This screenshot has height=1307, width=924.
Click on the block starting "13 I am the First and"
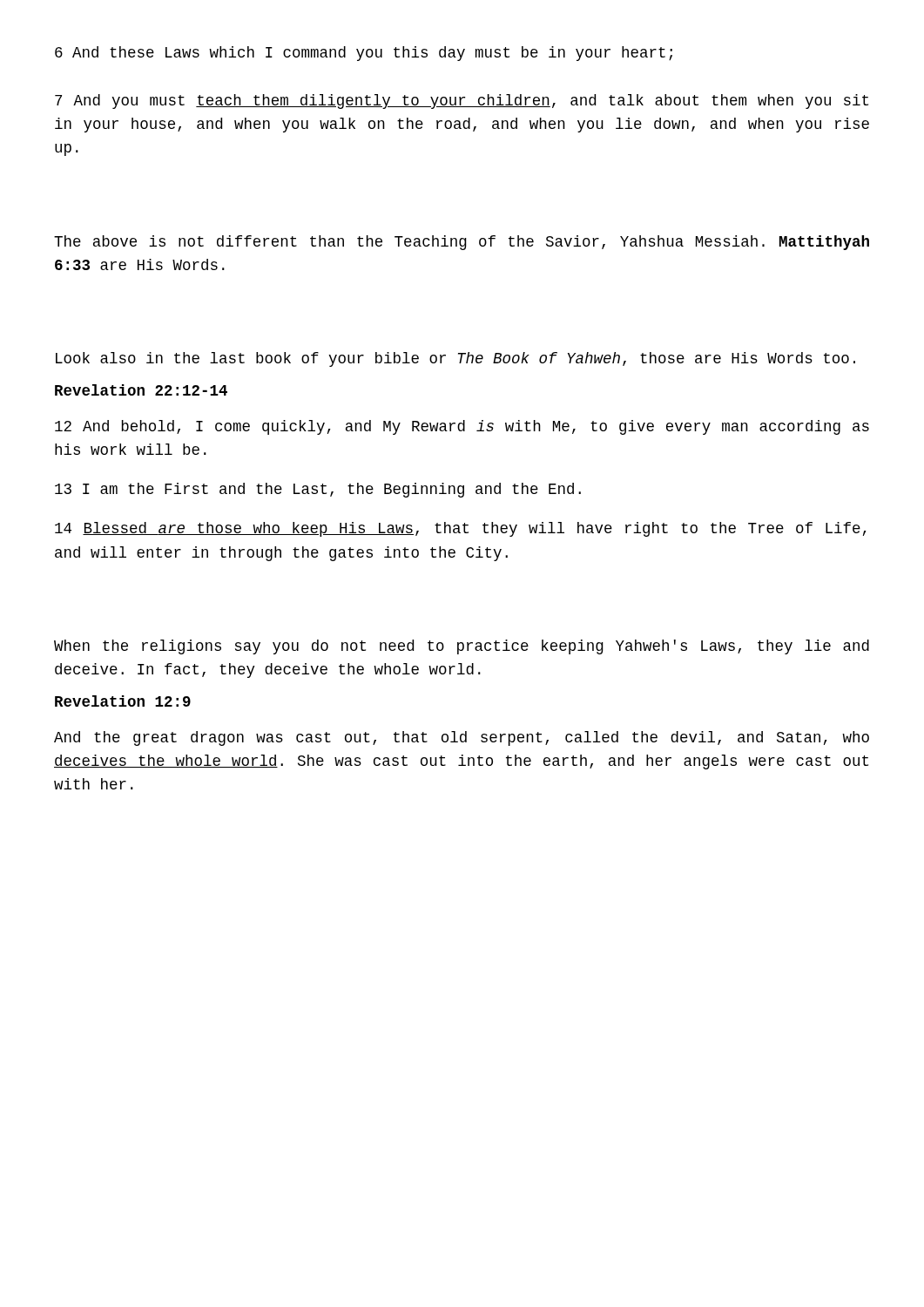pos(319,490)
